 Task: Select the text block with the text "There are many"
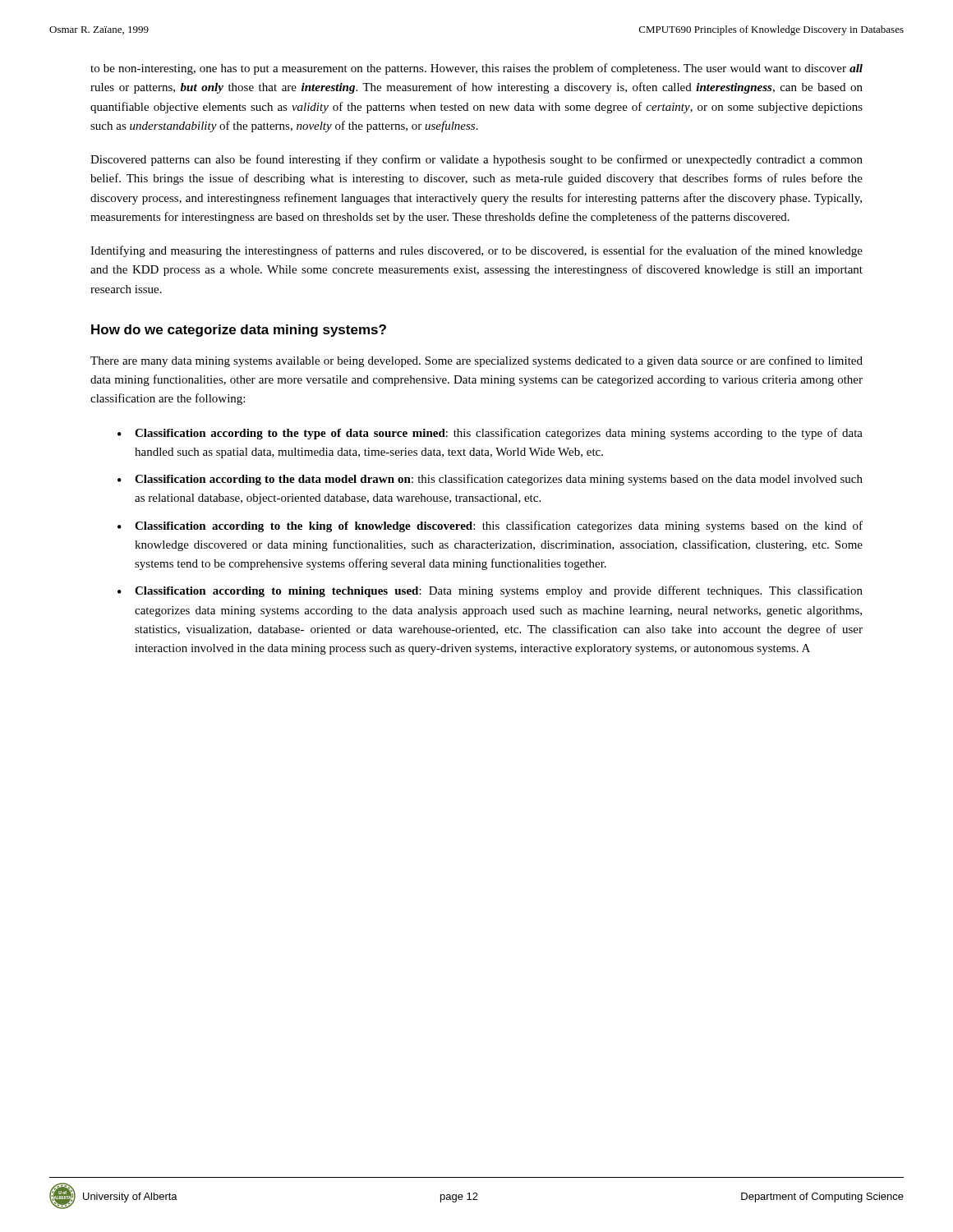pos(476,379)
